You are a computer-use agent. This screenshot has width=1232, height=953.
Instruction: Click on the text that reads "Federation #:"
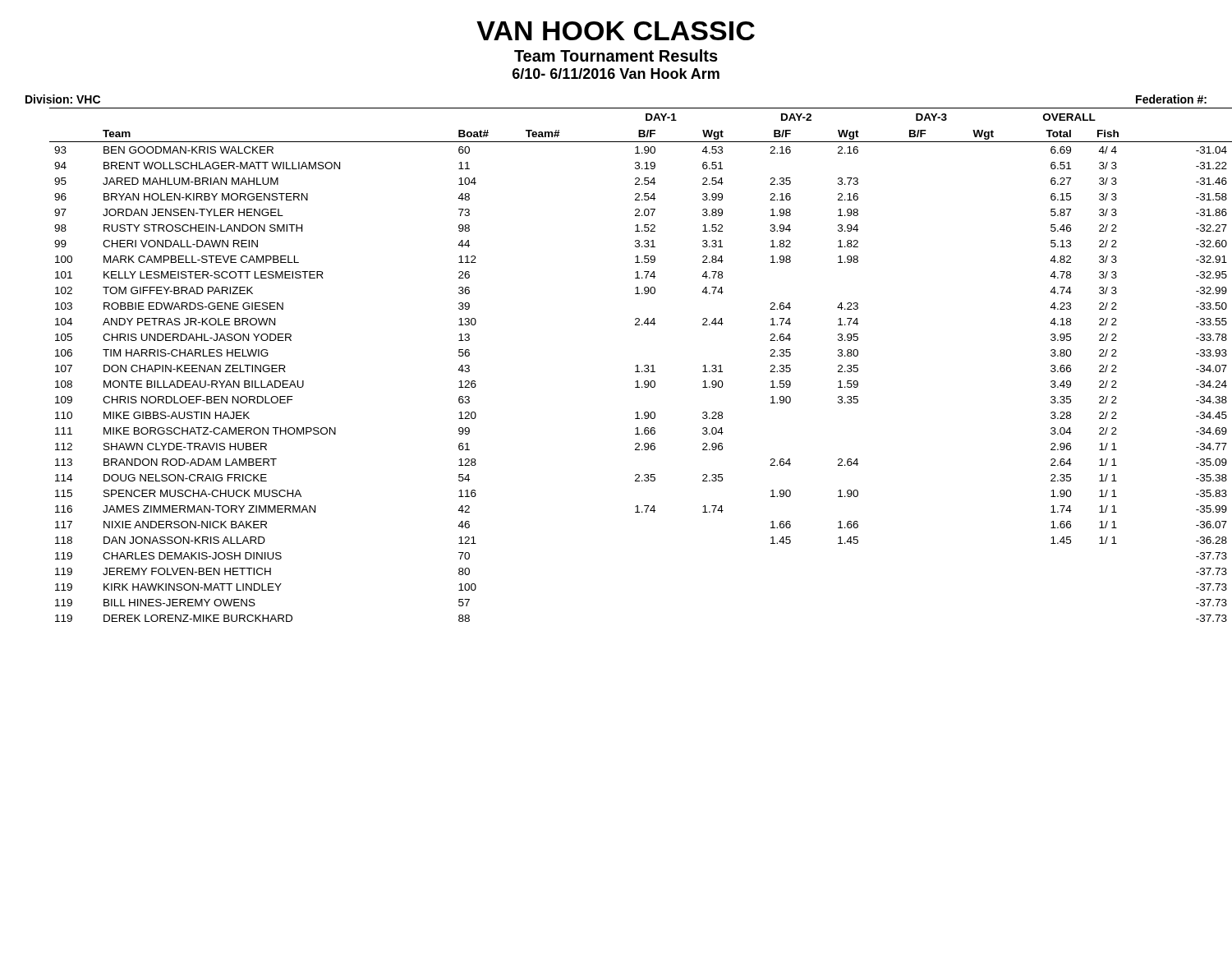click(1171, 99)
